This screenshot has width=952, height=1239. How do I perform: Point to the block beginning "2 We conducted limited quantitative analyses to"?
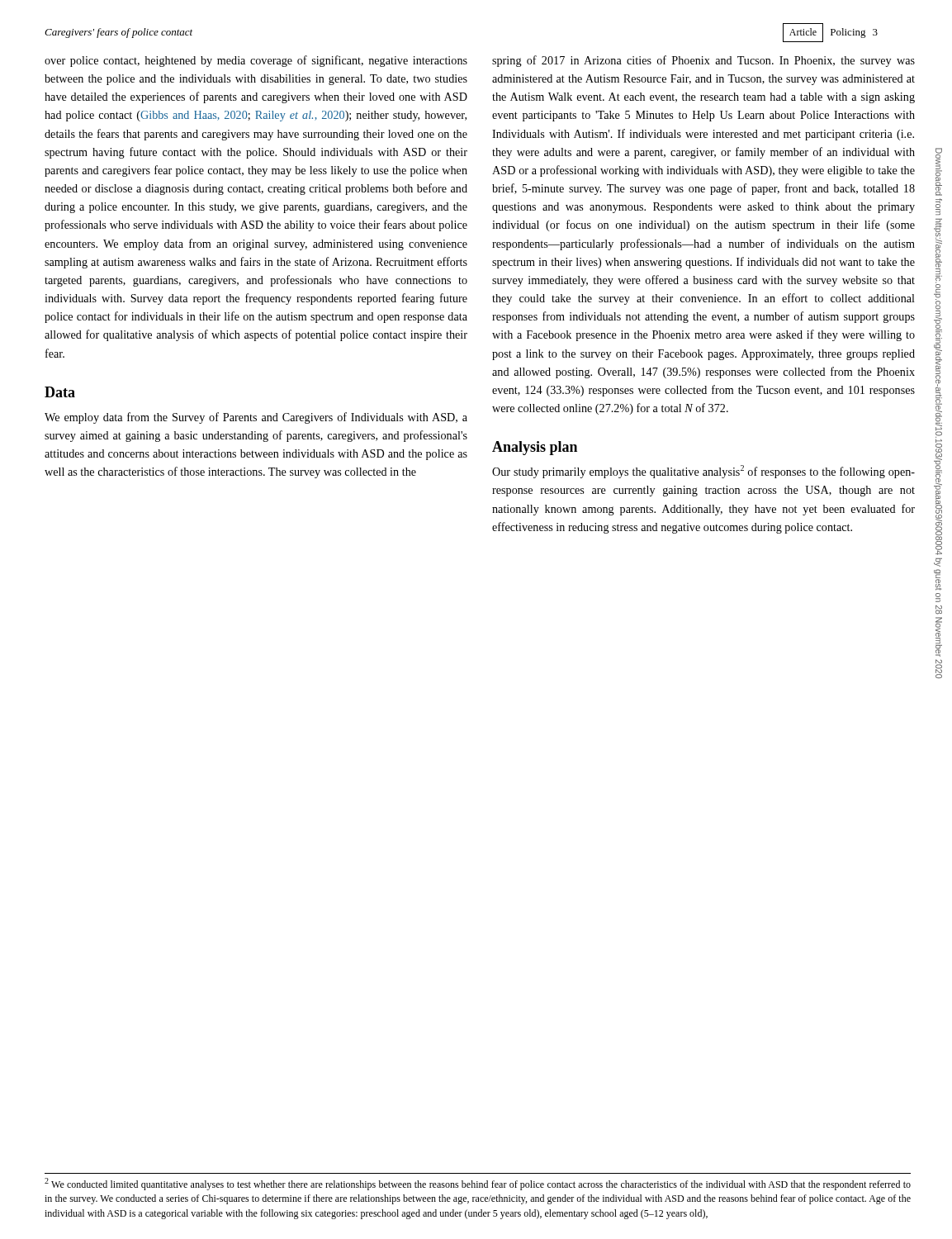point(478,1199)
